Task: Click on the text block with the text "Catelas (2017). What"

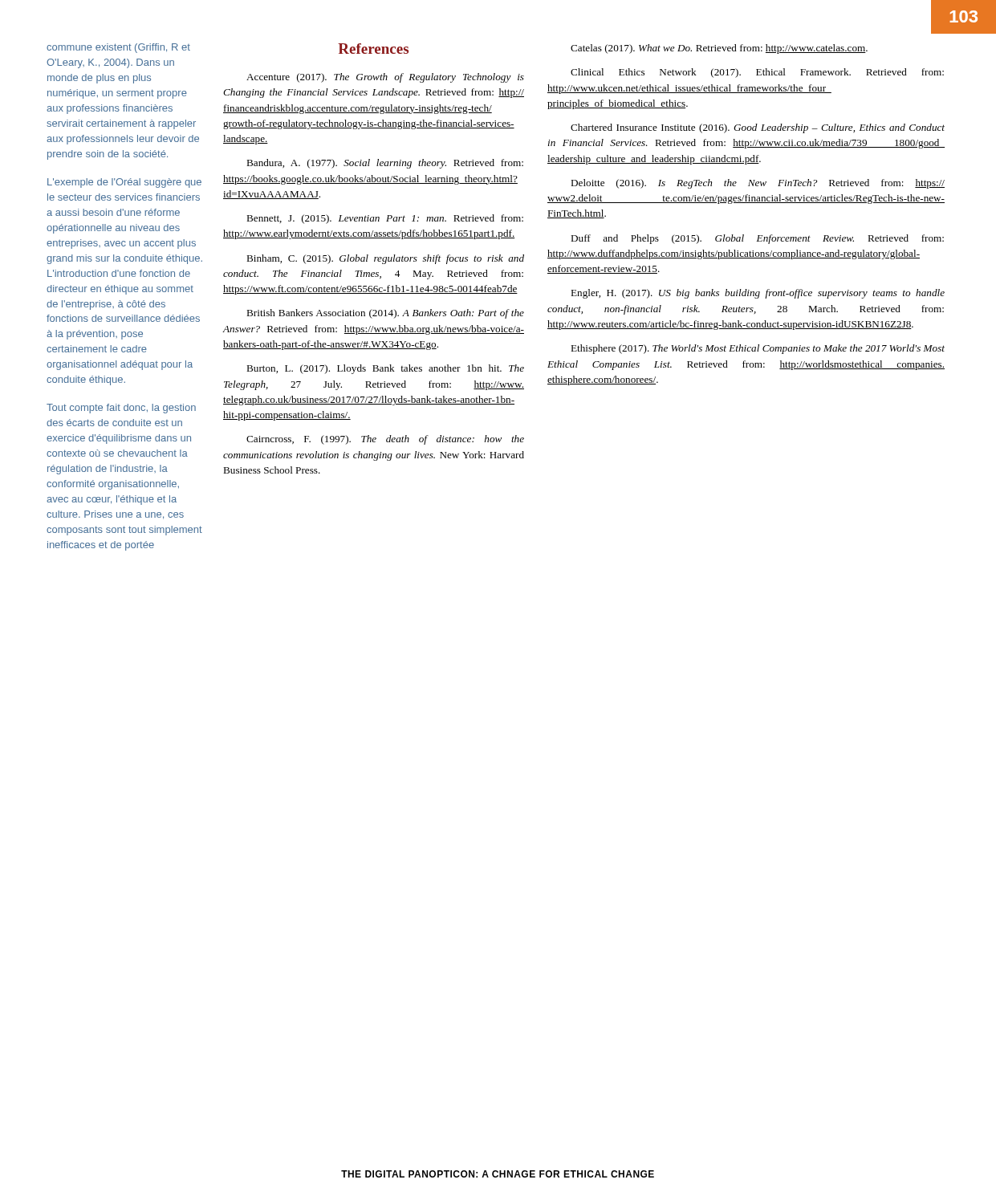Action: [x=719, y=48]
